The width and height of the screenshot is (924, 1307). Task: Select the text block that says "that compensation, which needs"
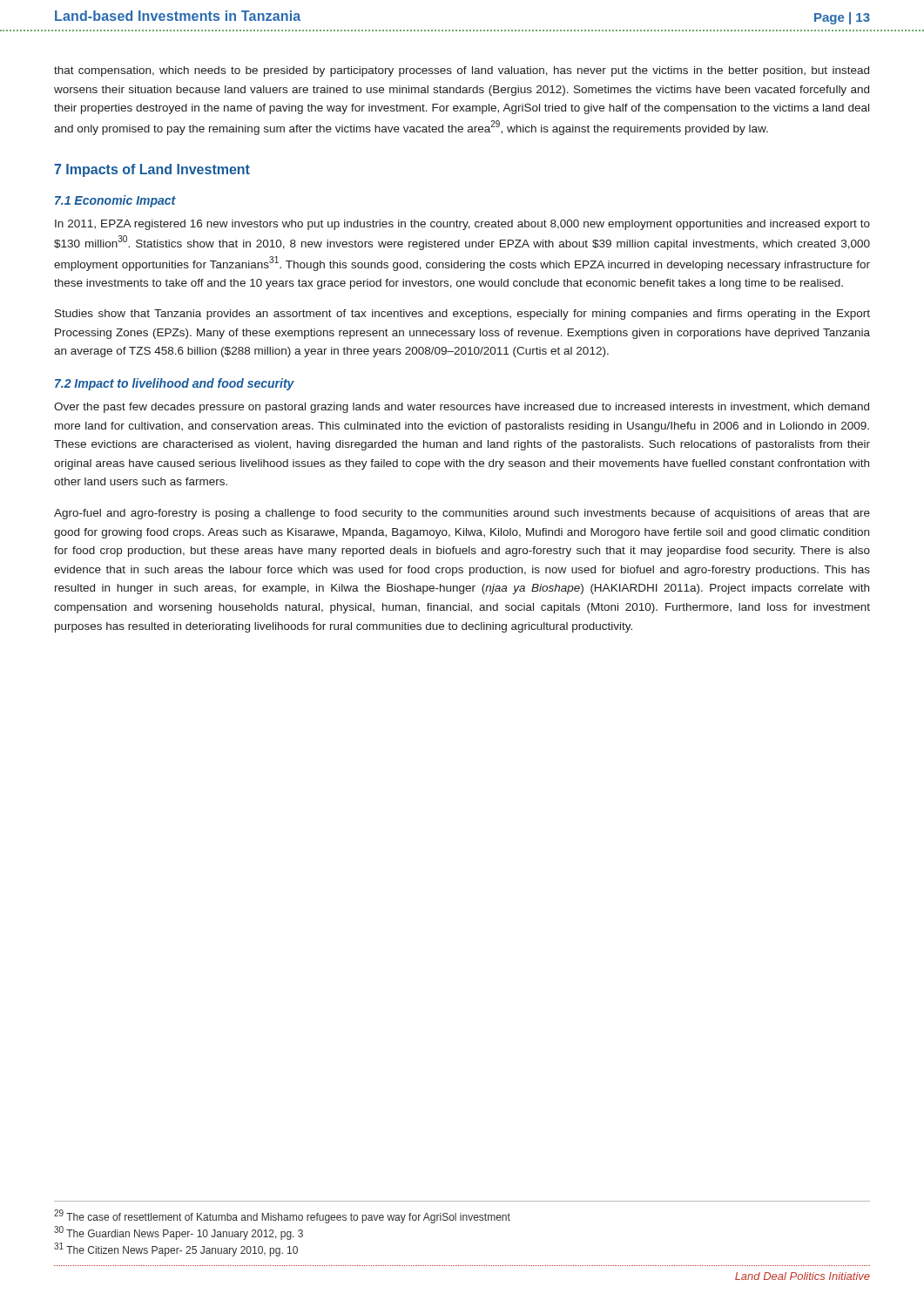click(462, 99)
